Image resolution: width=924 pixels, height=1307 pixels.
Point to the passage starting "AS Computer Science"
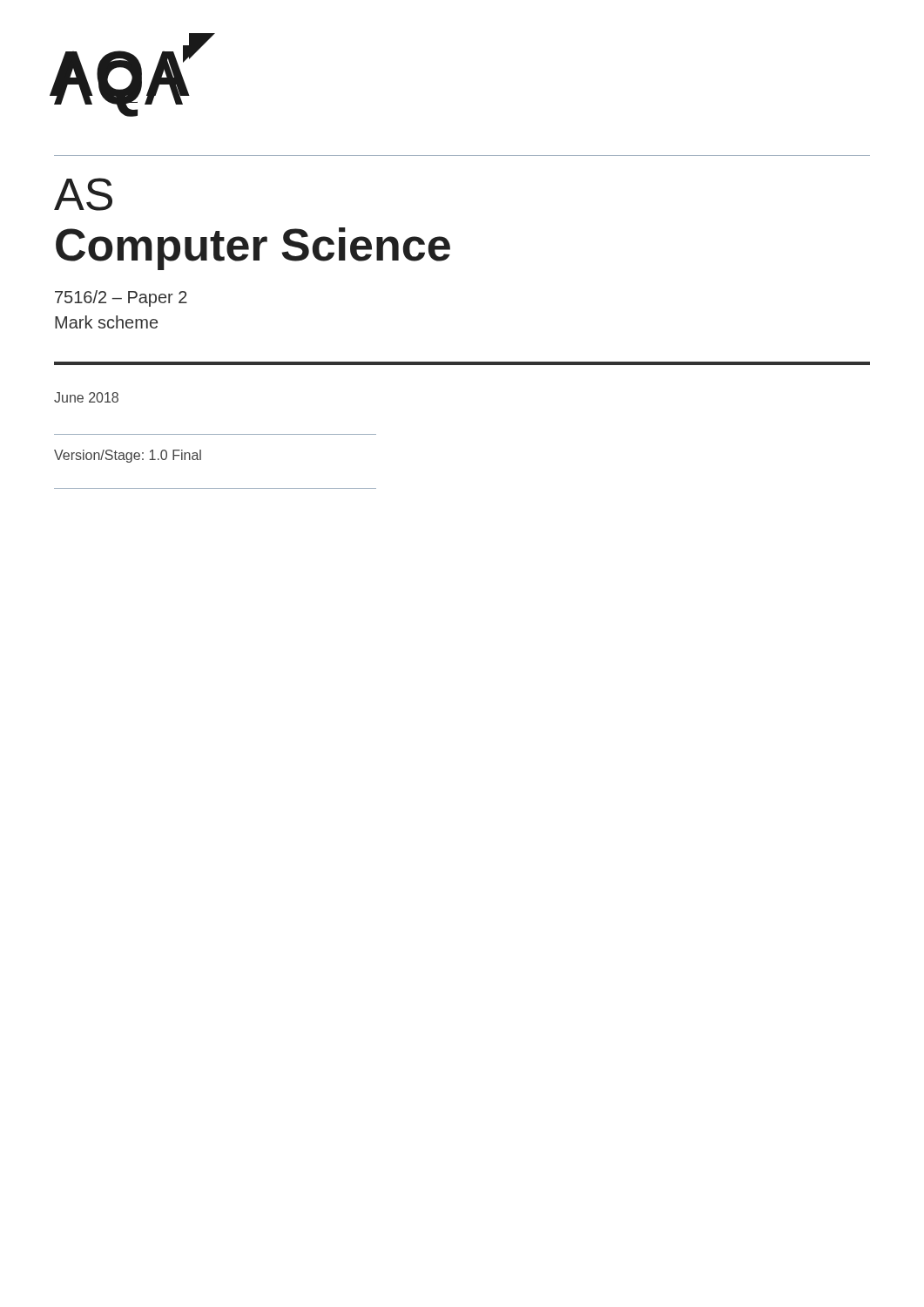pos(359,221)
